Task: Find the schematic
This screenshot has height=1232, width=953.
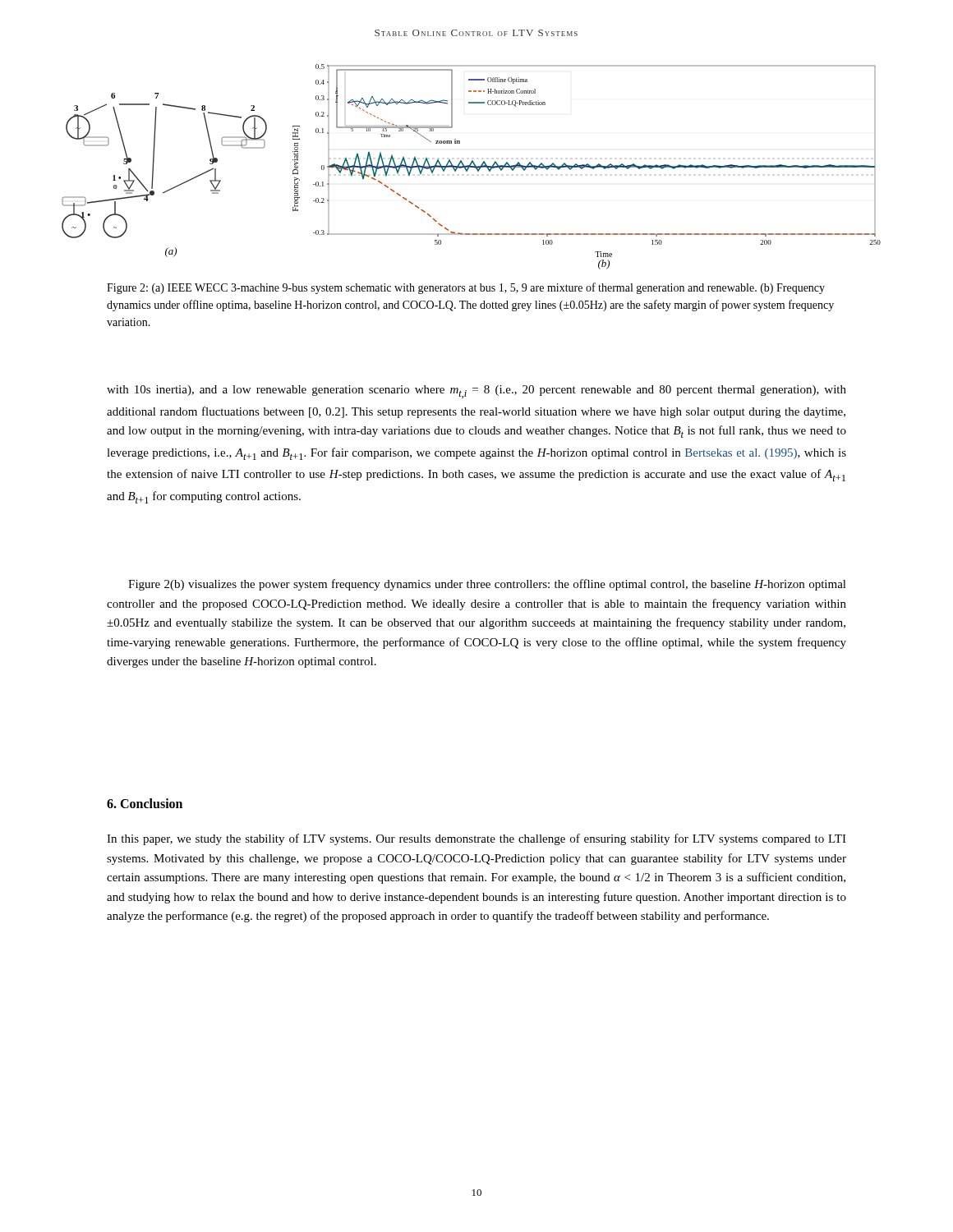Action: [170, 156]
